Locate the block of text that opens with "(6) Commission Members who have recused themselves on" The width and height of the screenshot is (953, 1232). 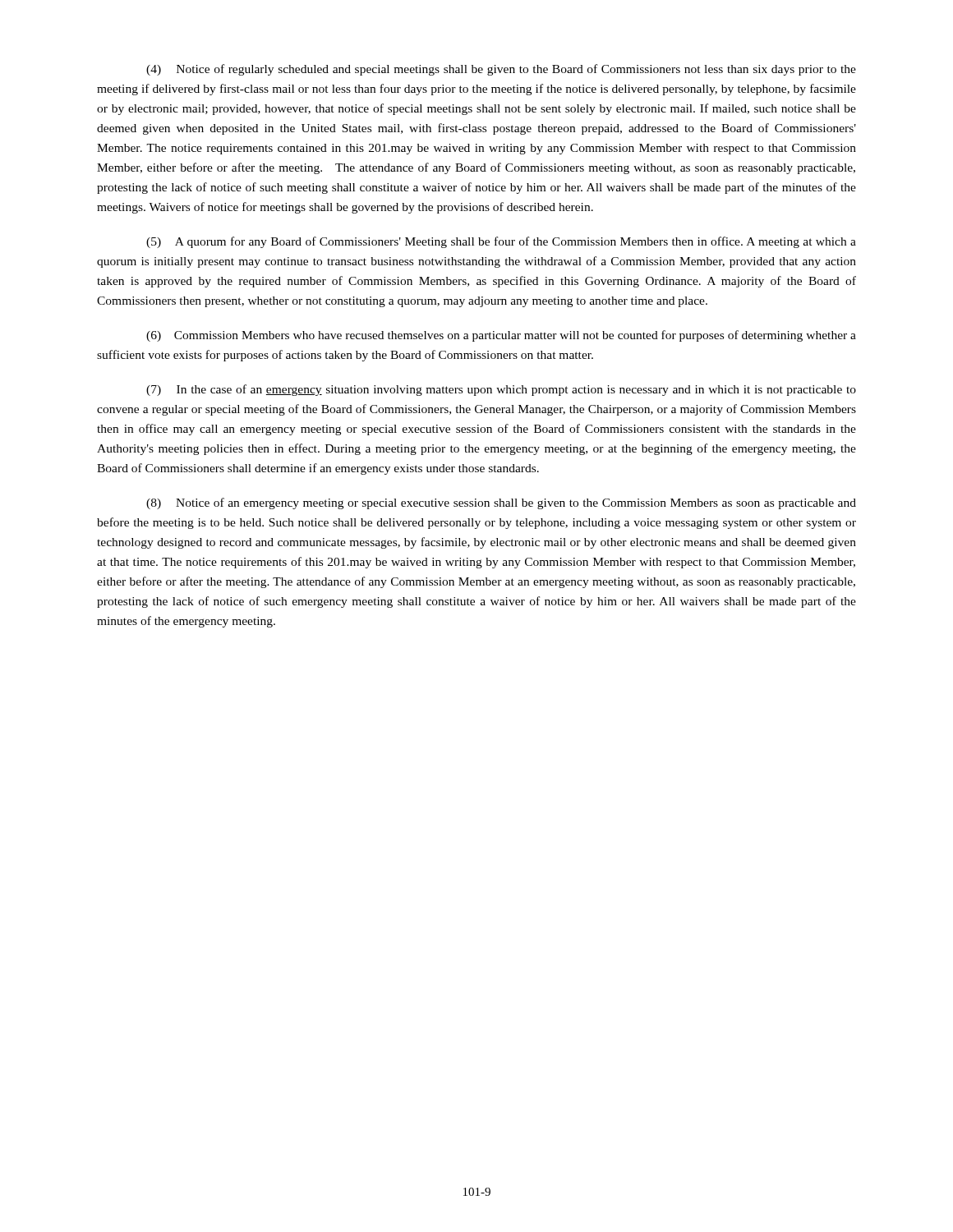(476, 345)
